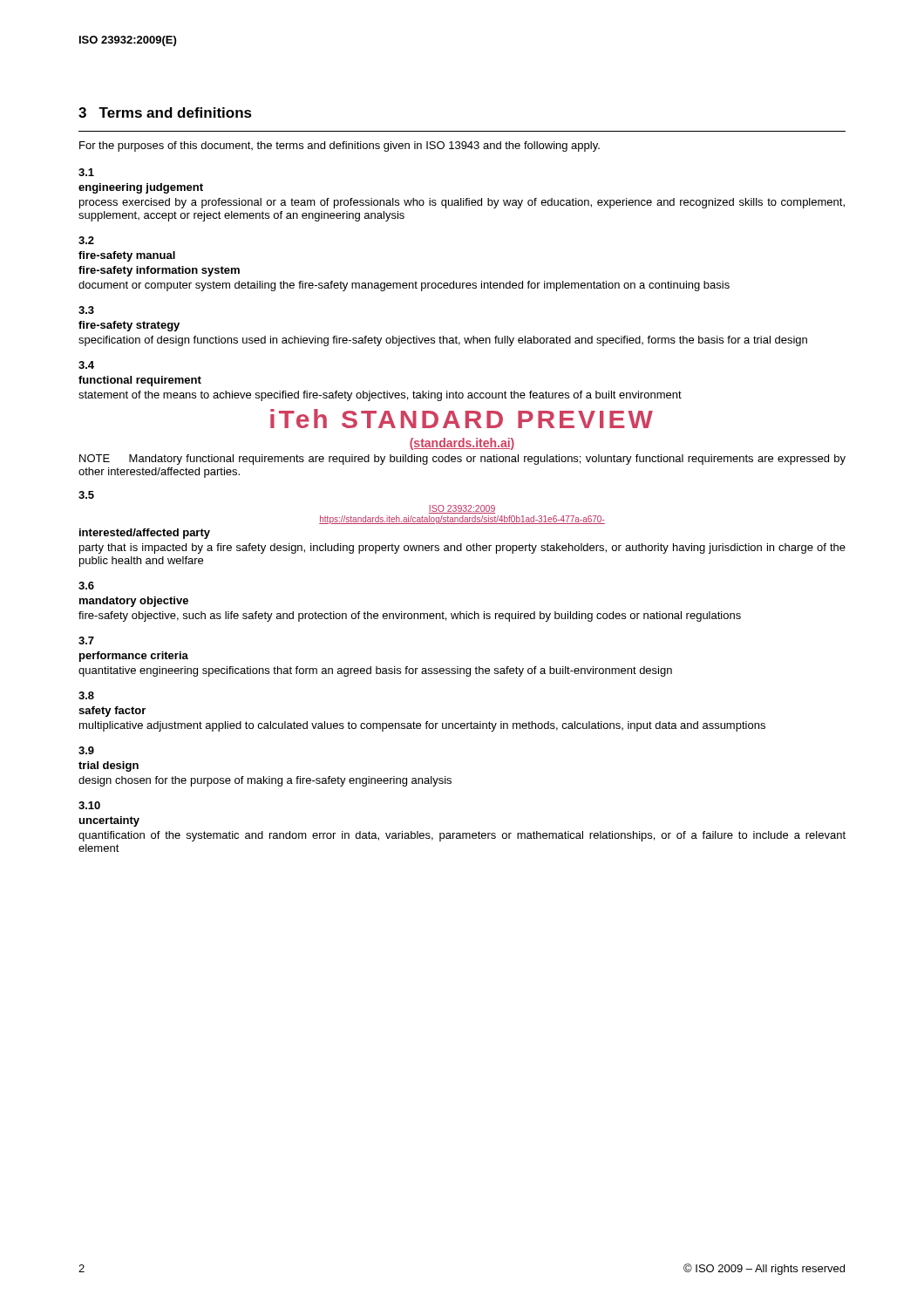
Task: Select the passage starting "performance criteria"
Action: pos(133,655)
